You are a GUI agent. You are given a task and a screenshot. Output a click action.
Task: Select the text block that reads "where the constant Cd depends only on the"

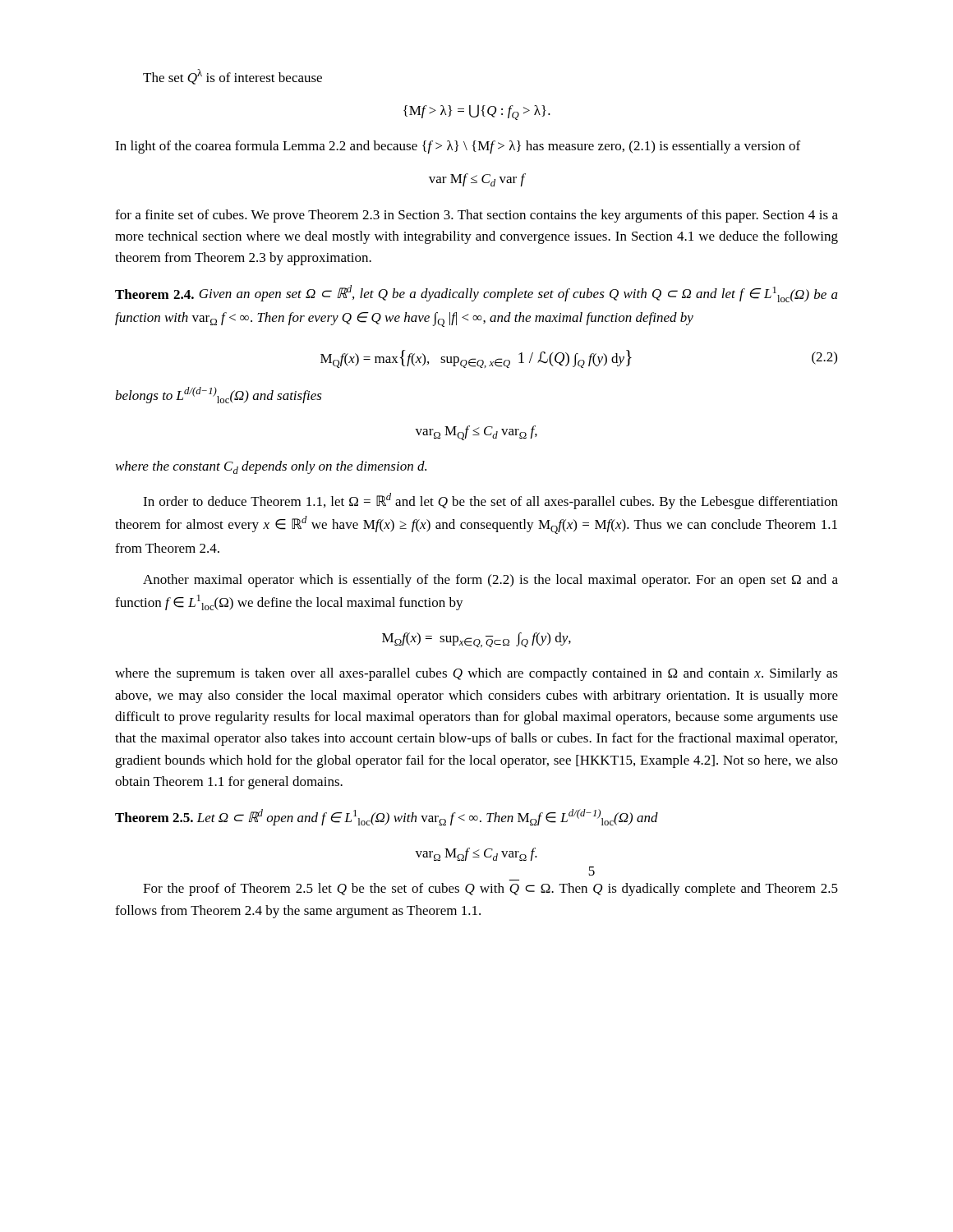point(271,467)
